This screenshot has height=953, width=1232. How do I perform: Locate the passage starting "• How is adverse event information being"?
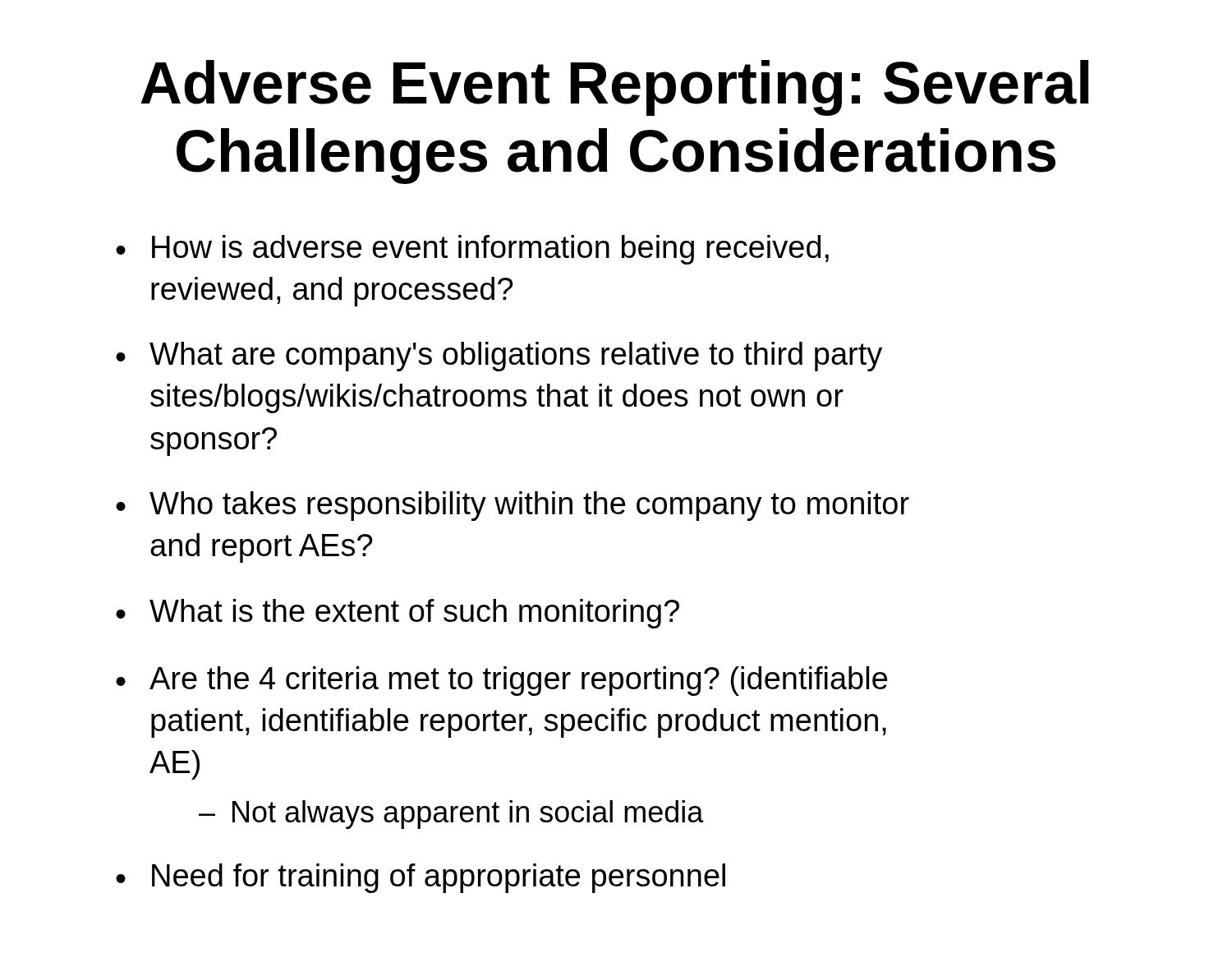(x=473, y=269)
